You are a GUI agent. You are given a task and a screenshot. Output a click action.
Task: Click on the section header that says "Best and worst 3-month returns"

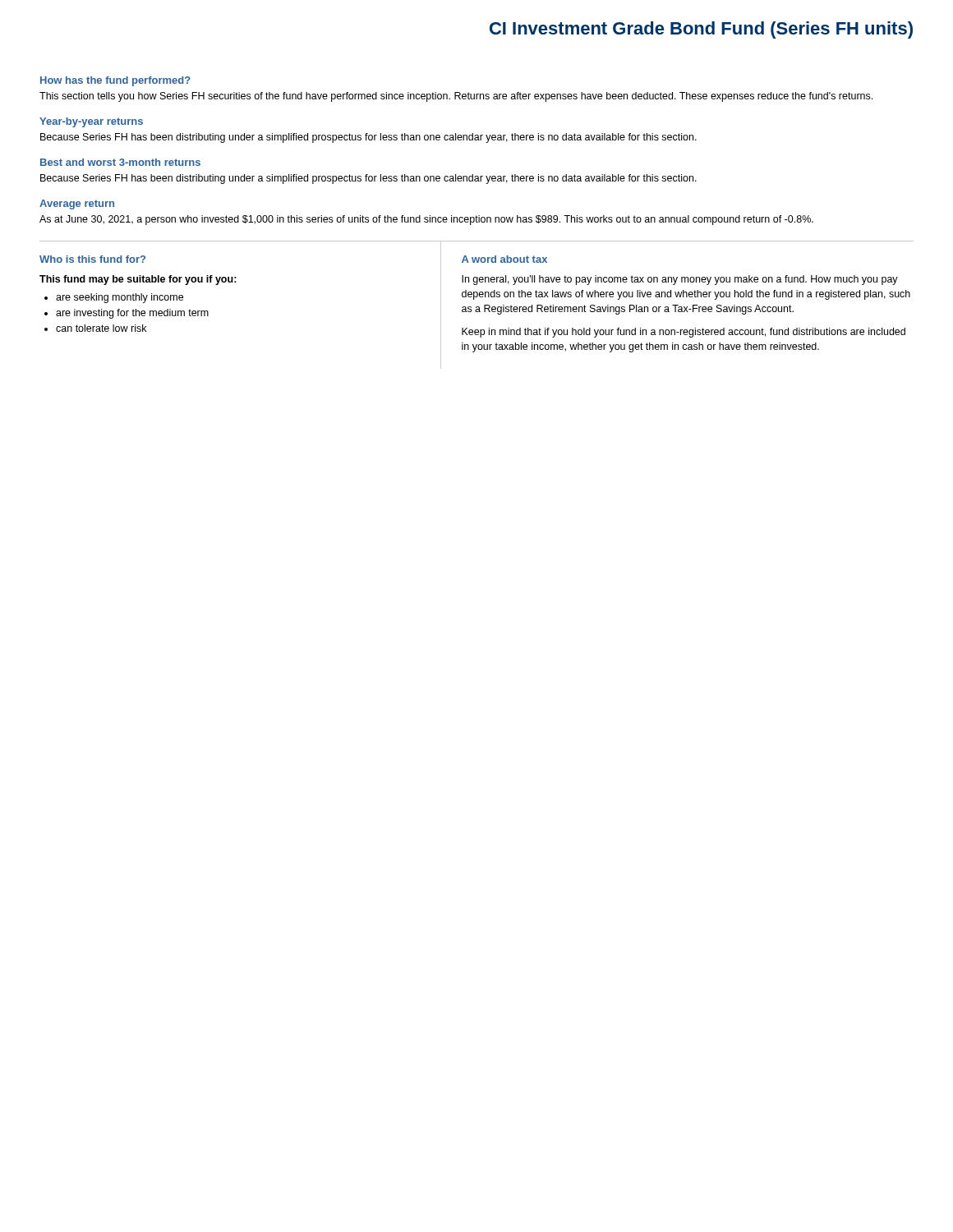120,162
